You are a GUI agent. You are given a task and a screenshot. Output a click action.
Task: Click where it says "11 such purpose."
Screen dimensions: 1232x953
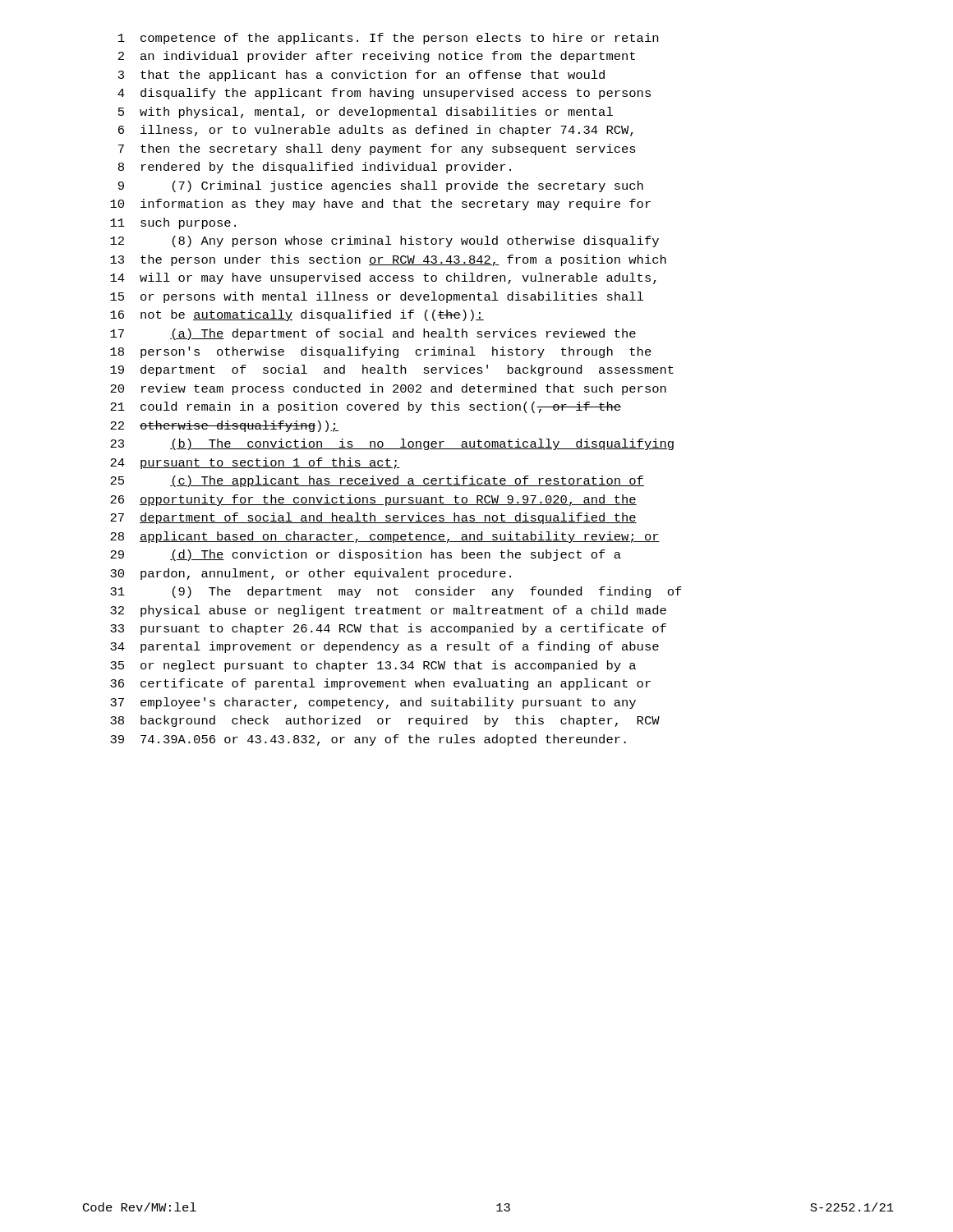coord(188,223)
